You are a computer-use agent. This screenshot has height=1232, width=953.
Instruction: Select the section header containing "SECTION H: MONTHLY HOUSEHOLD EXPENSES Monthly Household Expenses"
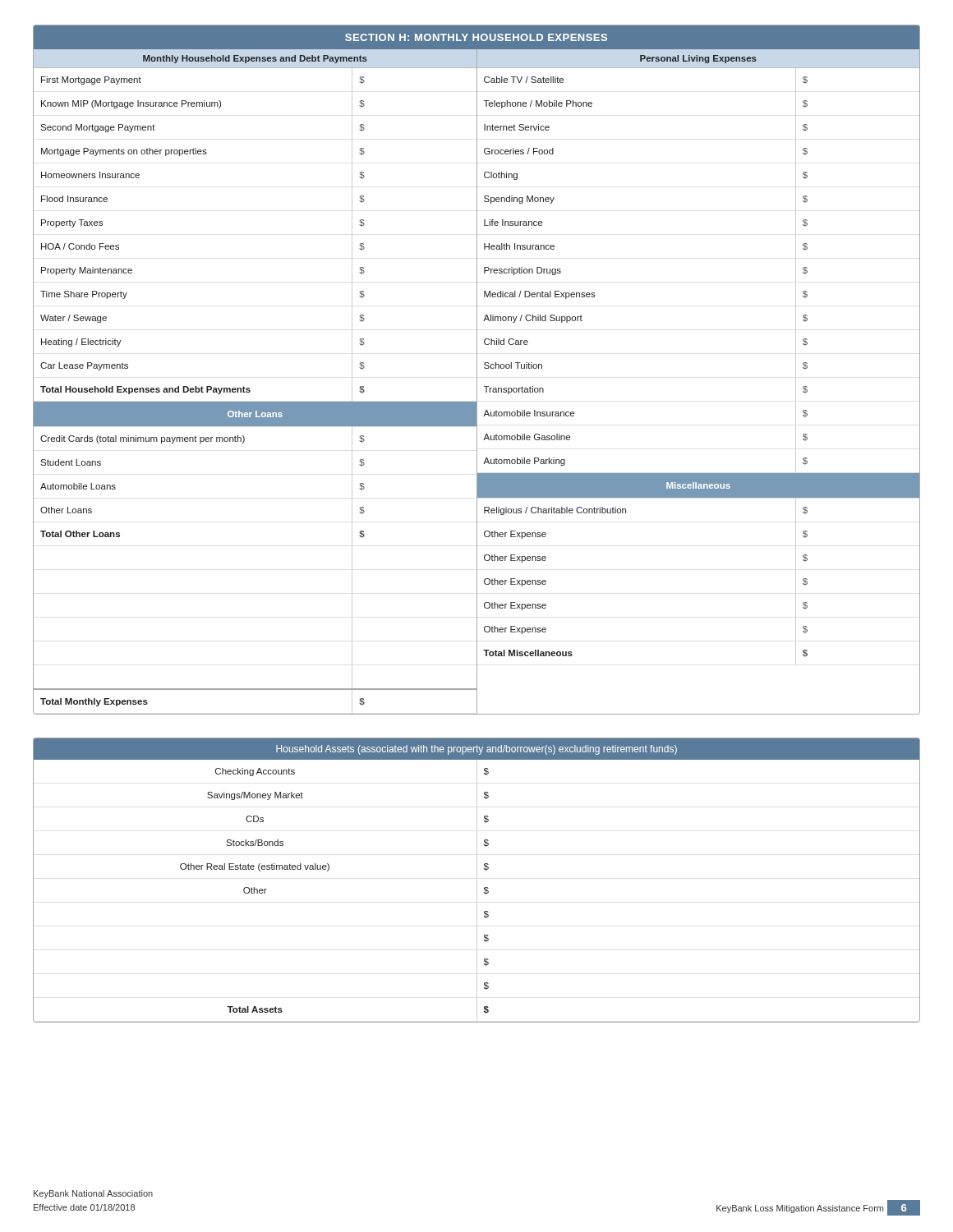(476, 370)
